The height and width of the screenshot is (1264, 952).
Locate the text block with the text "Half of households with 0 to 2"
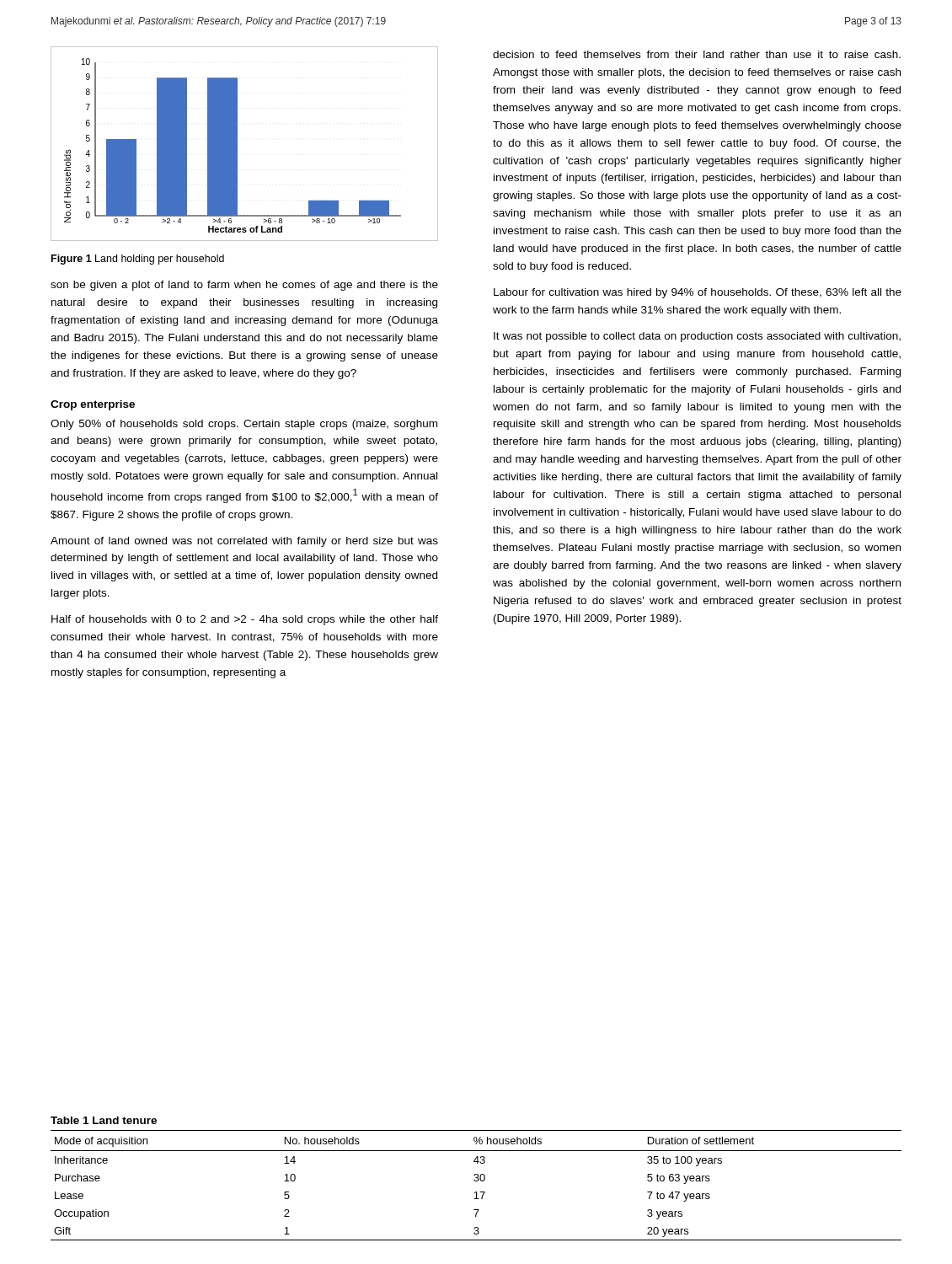coord(244,646)
